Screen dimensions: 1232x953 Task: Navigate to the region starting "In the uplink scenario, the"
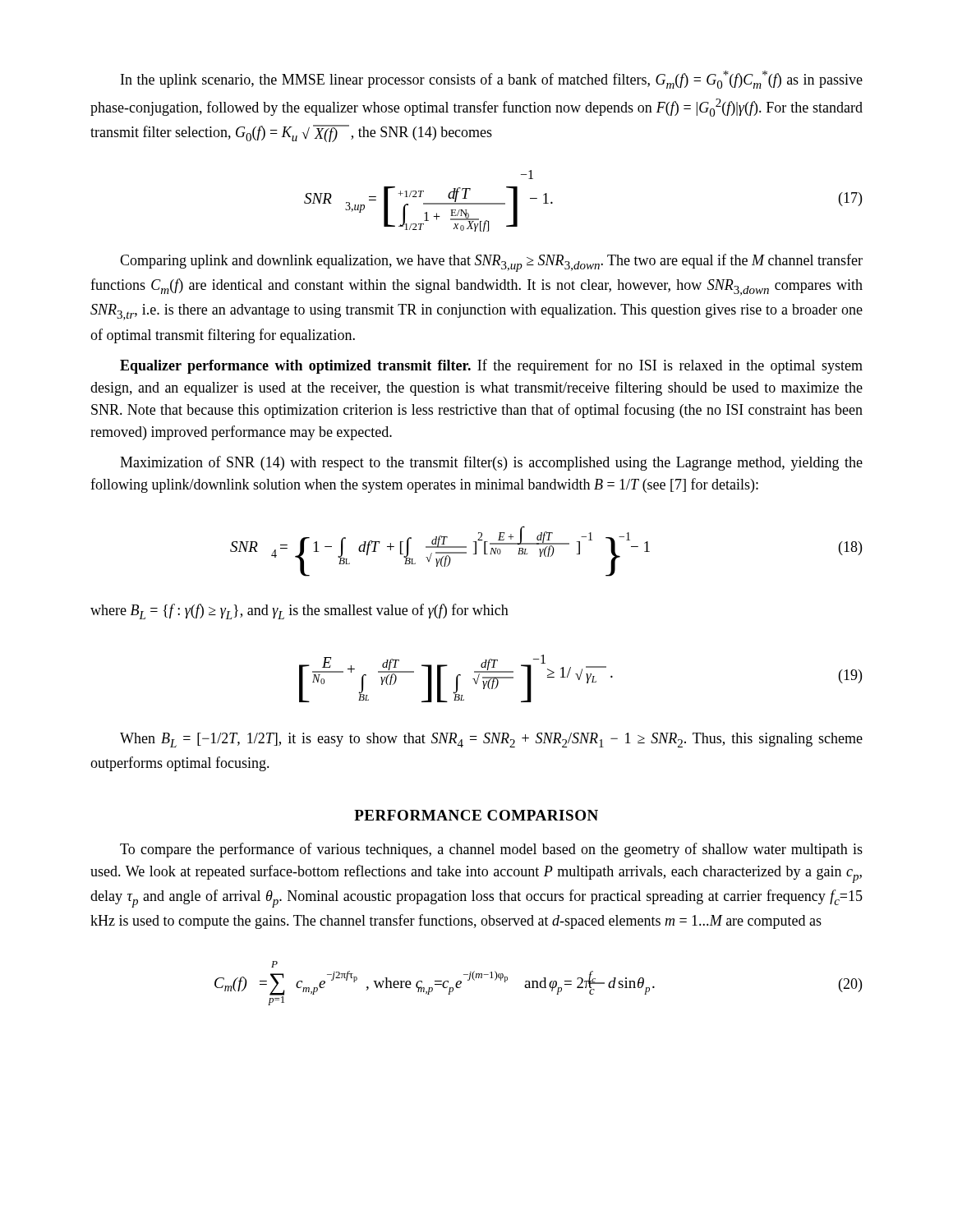point(476,107)
